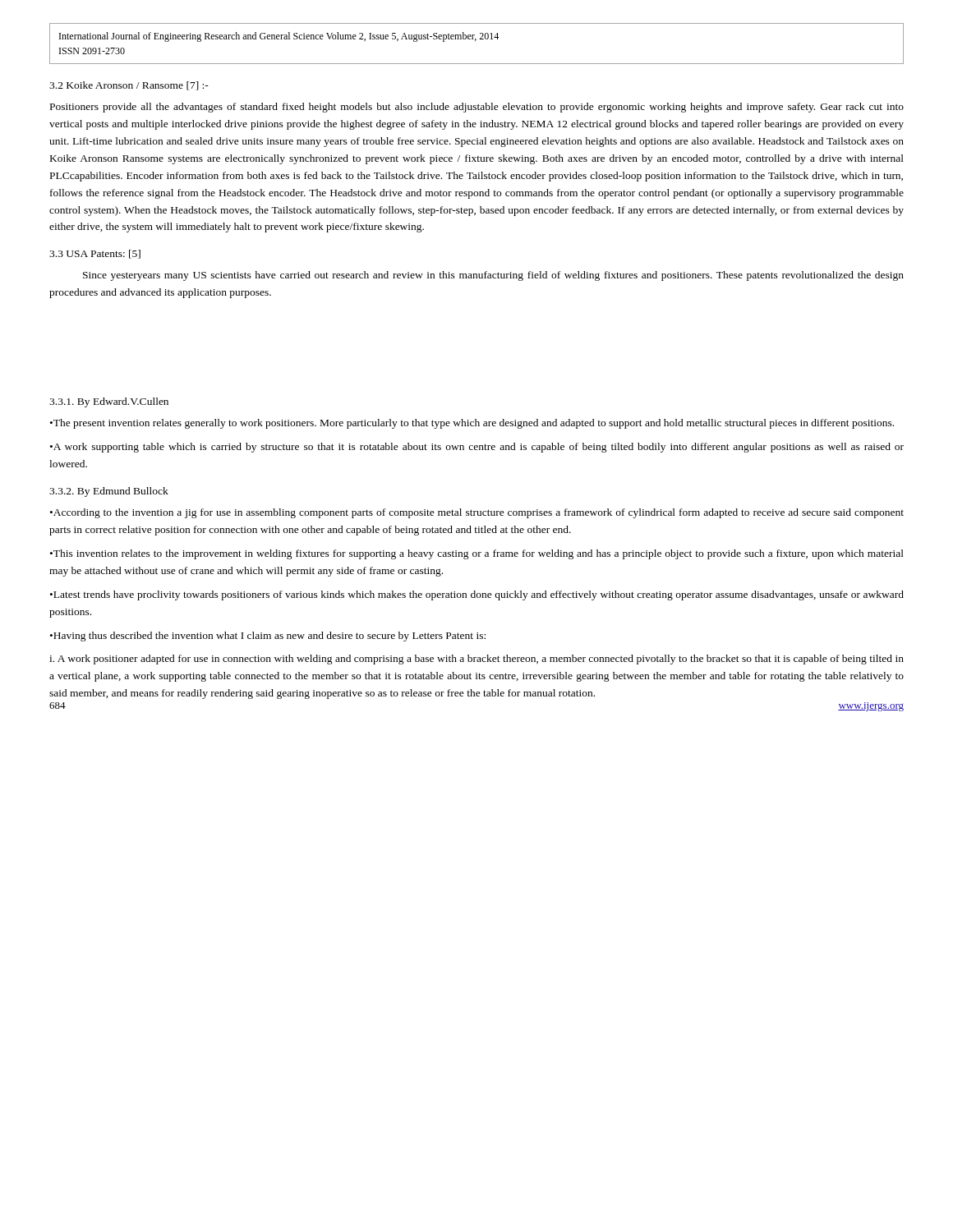Point to the block beginning "•According to the invention"
Image resolution: width=953 pixels, height=1232 pixels.
coord(476,521)
